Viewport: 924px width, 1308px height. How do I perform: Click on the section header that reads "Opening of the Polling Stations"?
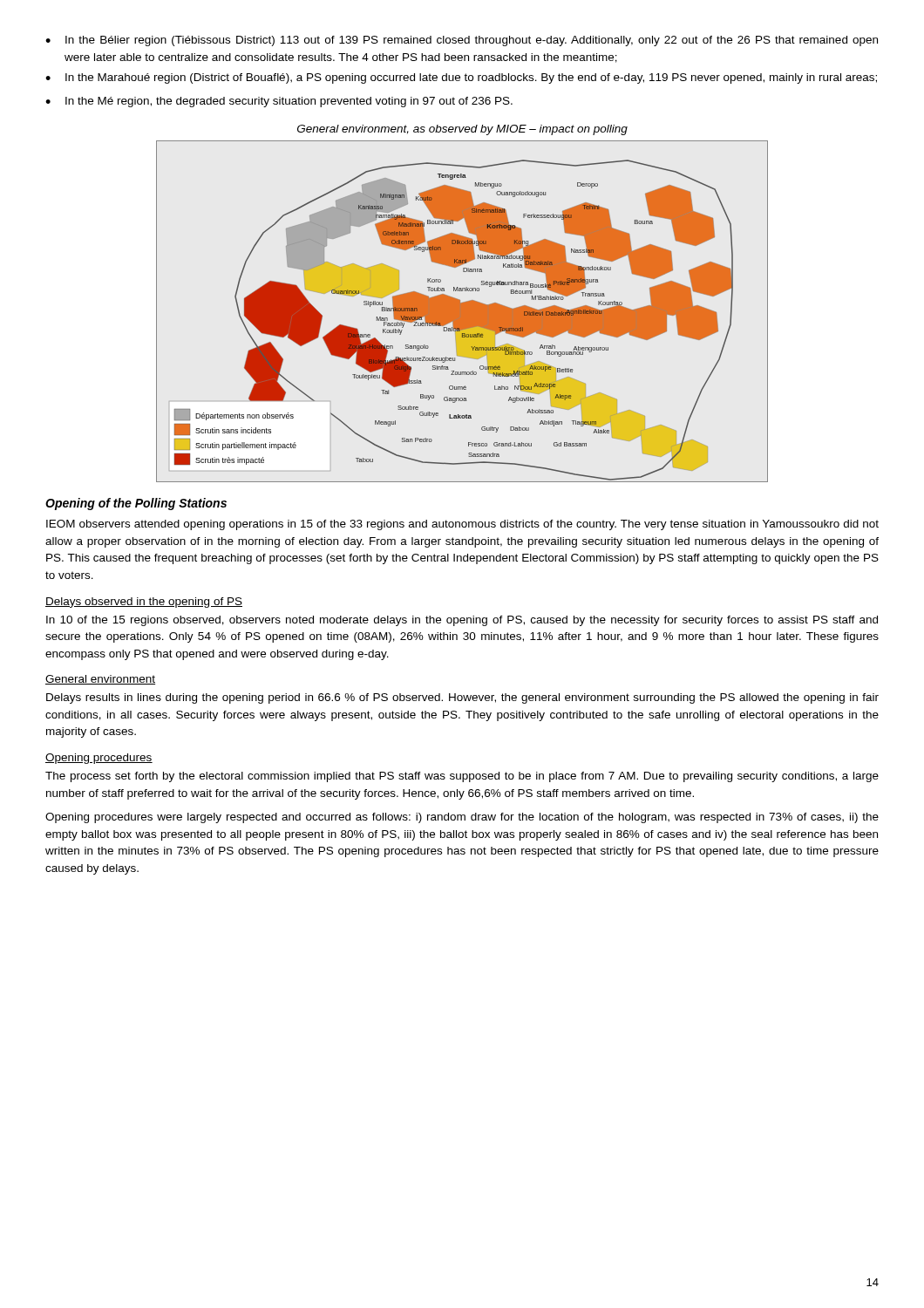click(x=136, y=503)
